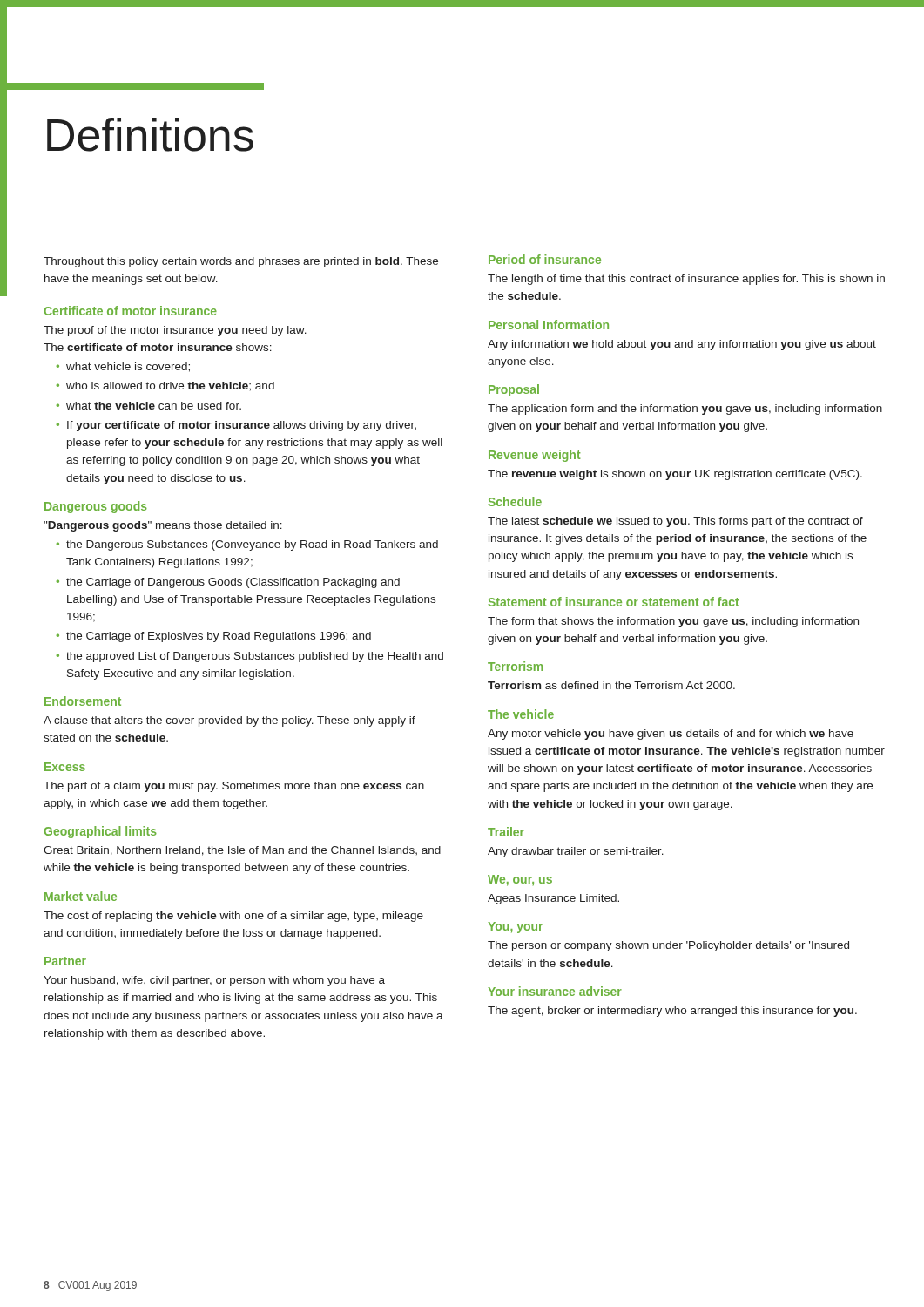Viewport: 924px width, 1307px height.
Task: Locate the text block starting "The agent, broker or"
Action: (673, 1010)
